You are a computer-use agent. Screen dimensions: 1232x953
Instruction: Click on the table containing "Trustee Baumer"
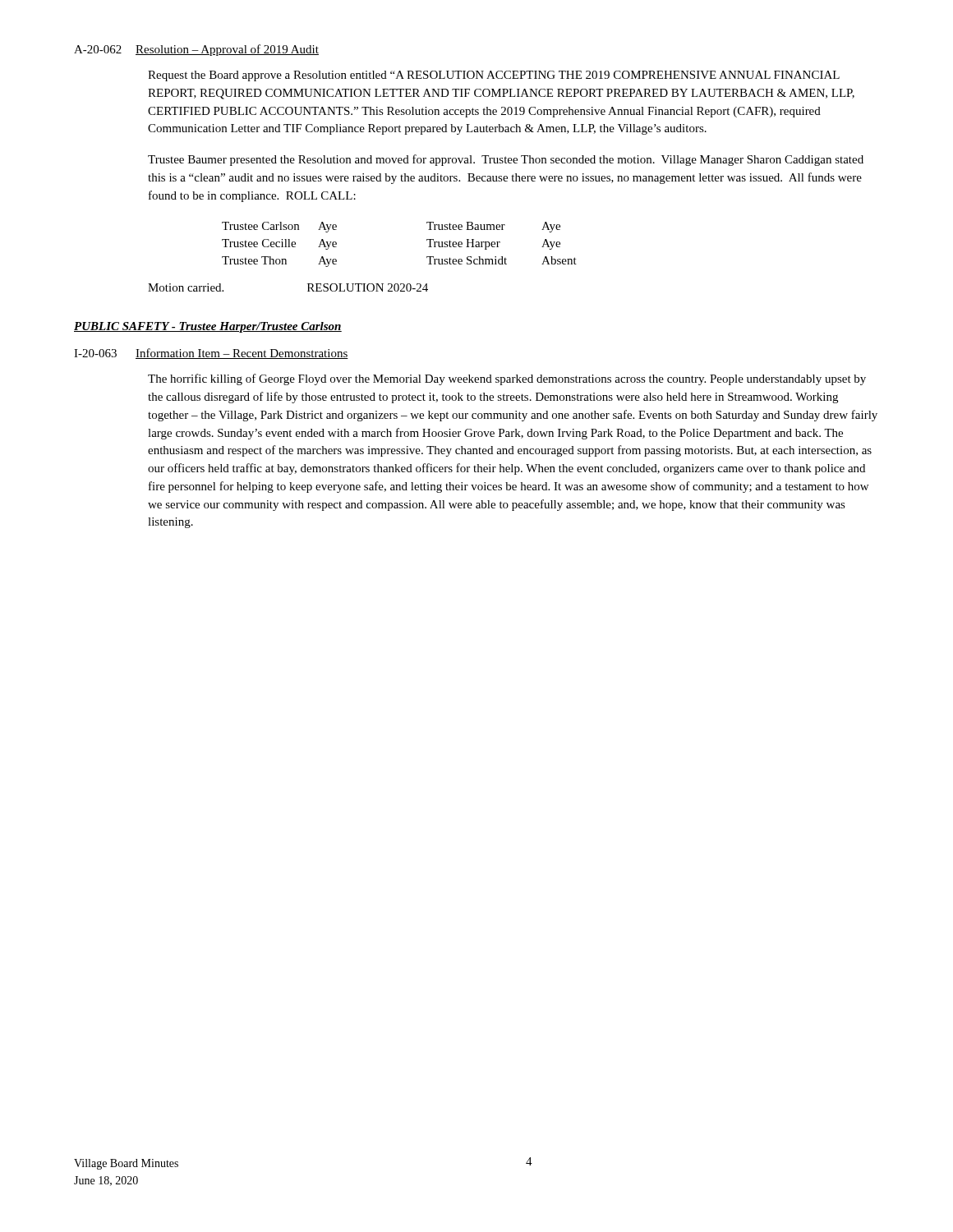pyautogui.click(x=513, y=244)
